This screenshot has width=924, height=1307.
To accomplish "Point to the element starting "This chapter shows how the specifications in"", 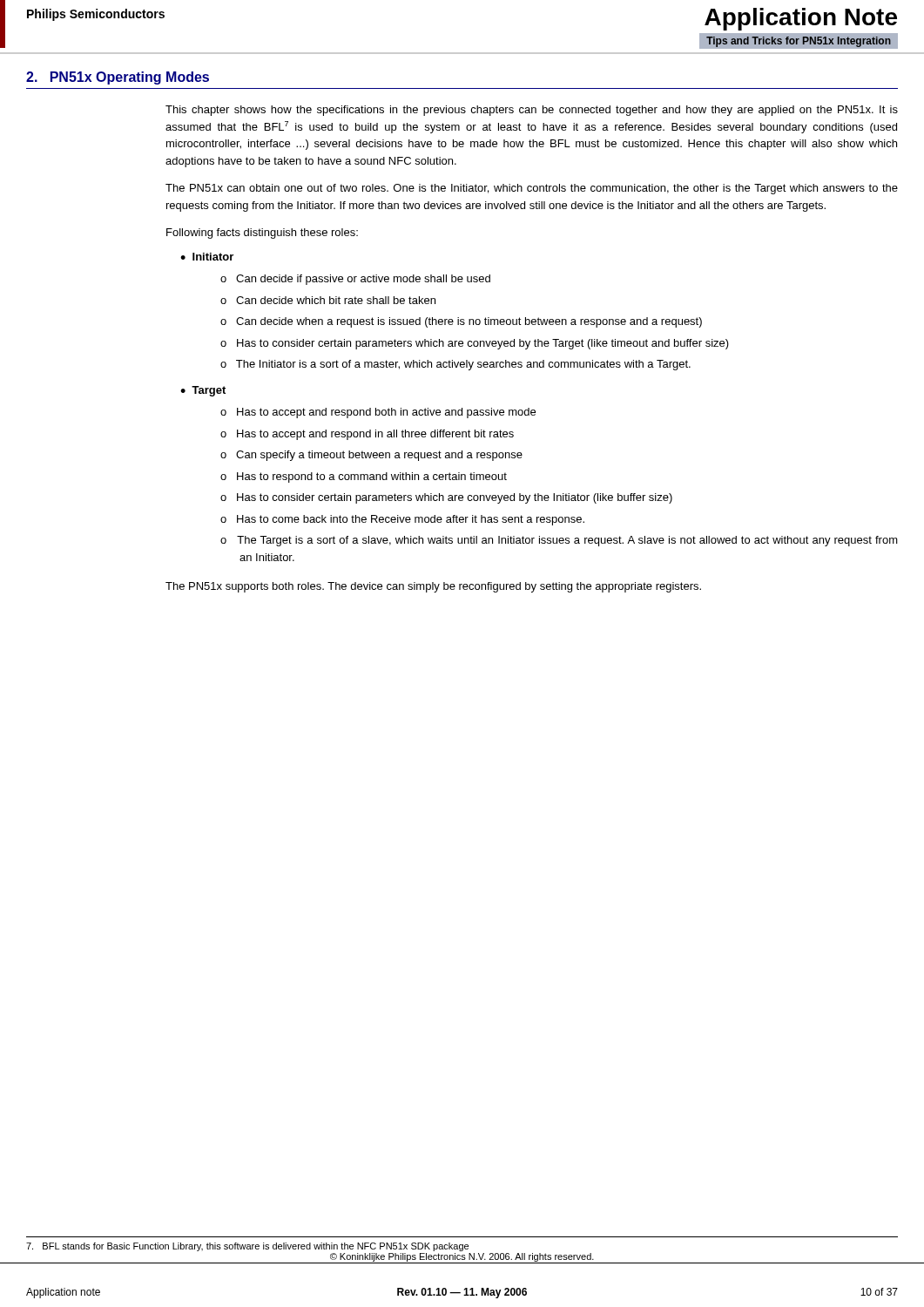I will coord(532,135).
